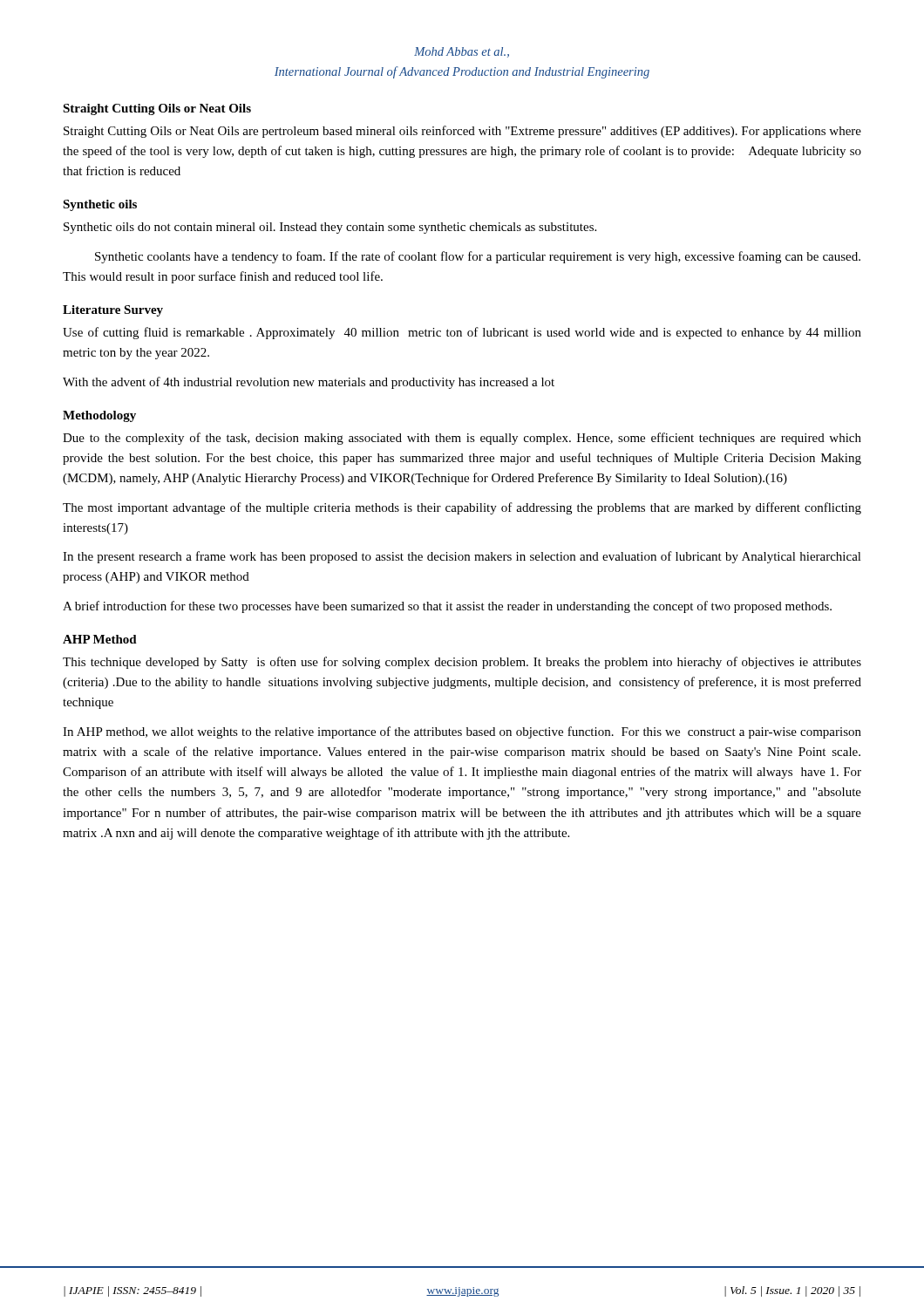The width and height of the screenshot is (924, 1308).
Task: Click on the passage starting "This technique developed by Satty is often"
Action: (462, 682)
